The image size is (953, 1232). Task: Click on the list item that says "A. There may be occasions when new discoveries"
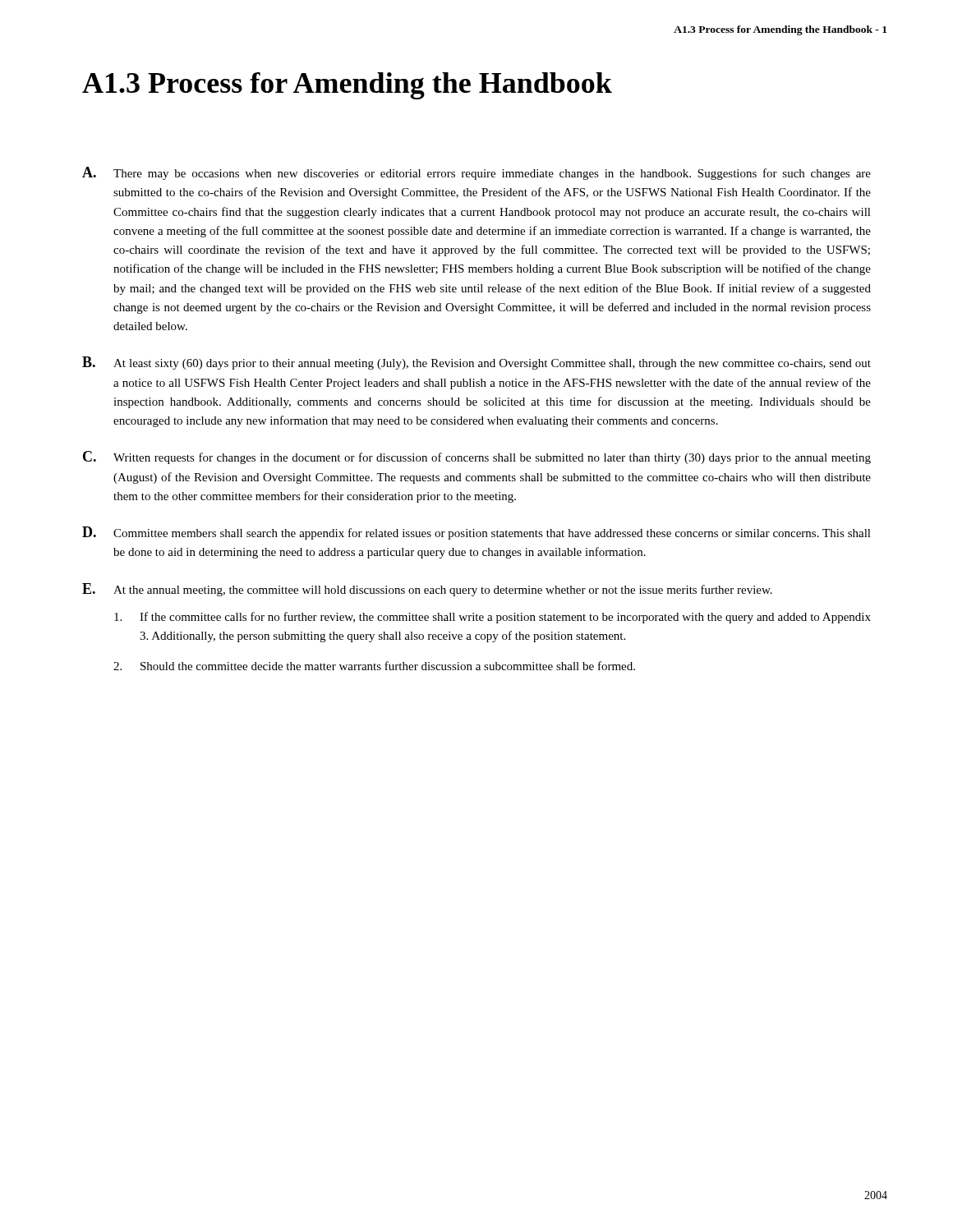(x=476, y=250)
